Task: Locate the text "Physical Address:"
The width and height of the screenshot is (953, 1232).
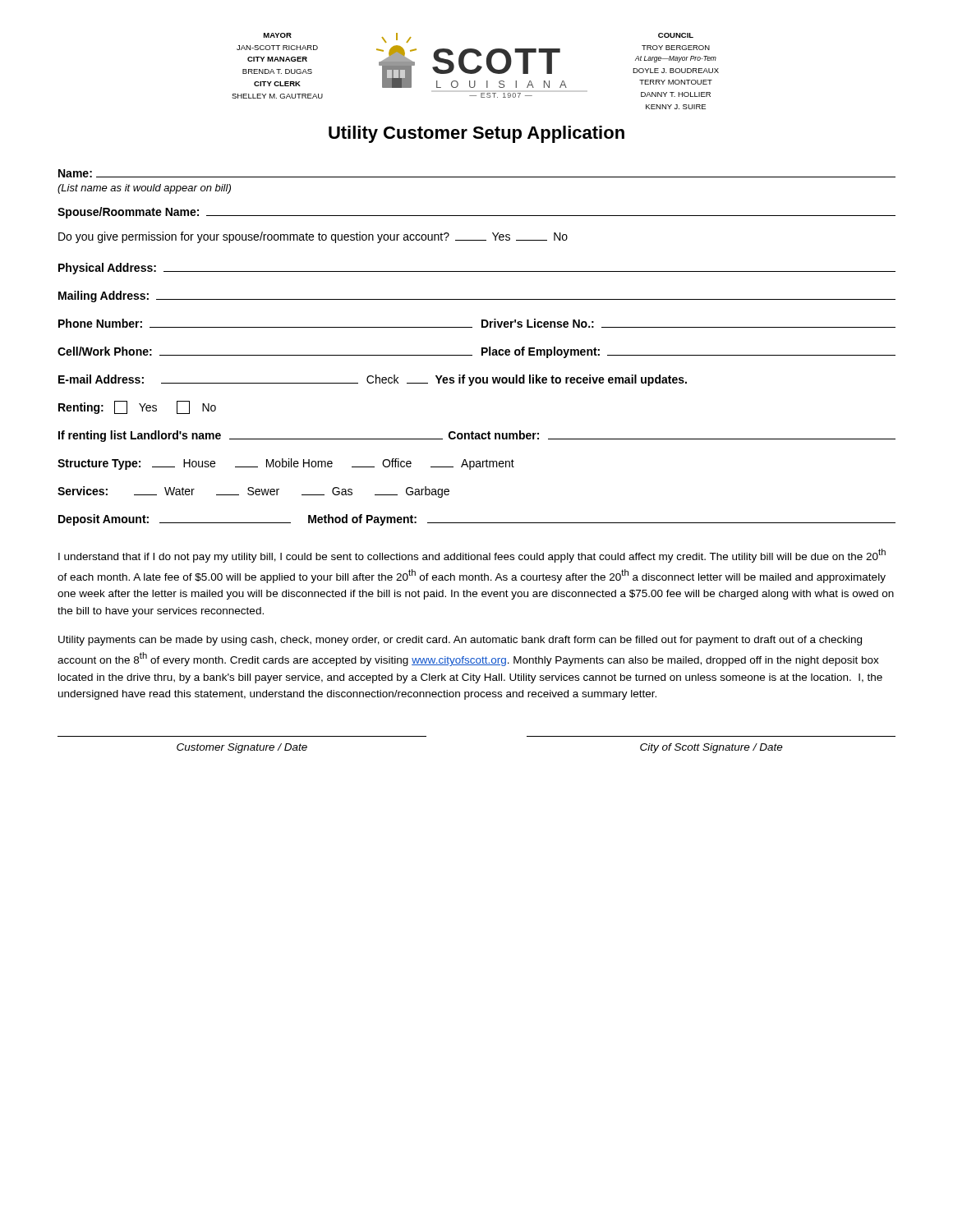Action: pyautogui.click(x=476, y=268)
